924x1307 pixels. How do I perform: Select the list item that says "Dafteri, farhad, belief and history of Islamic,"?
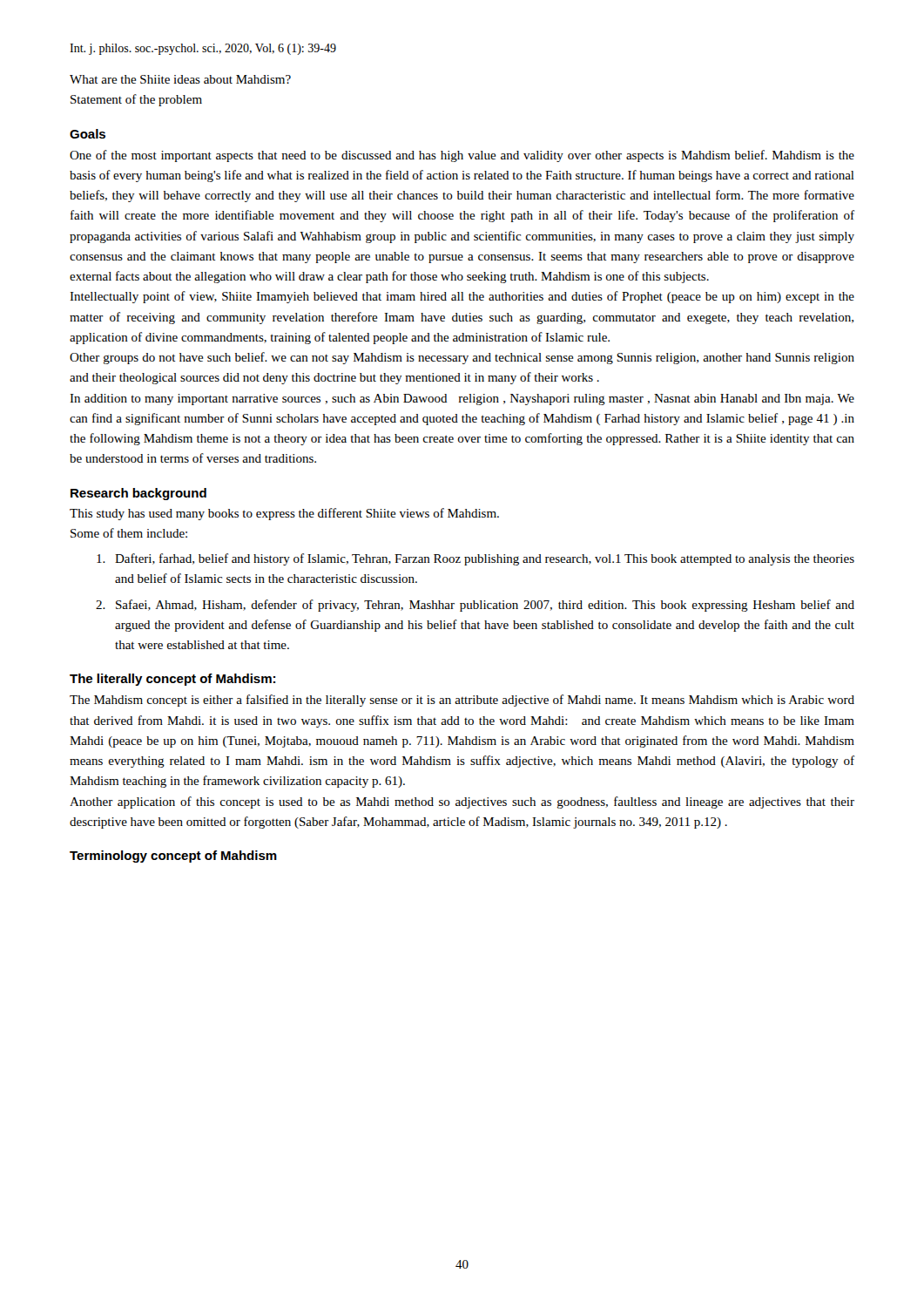point(475,569)
